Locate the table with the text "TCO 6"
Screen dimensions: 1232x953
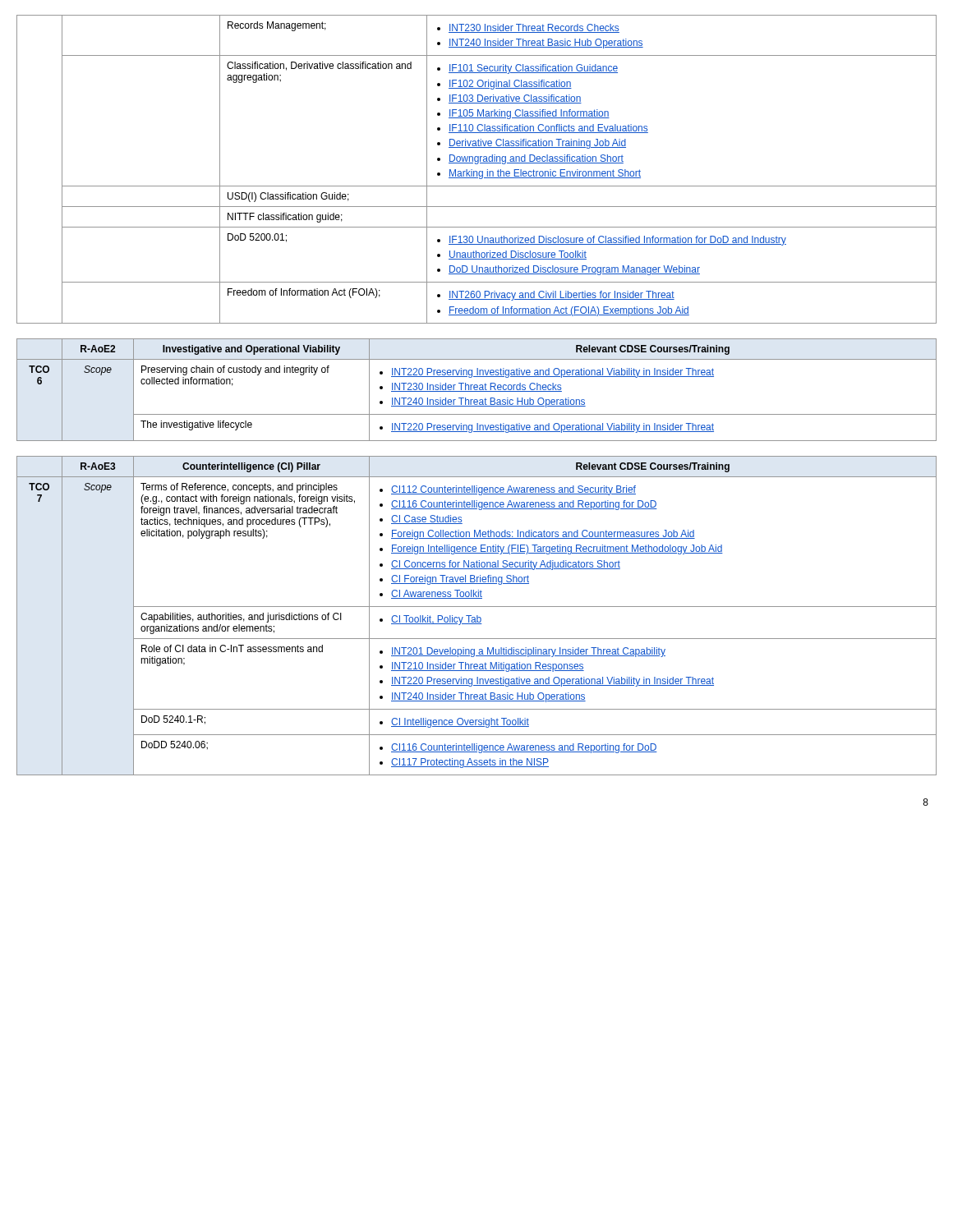[476, 389]
